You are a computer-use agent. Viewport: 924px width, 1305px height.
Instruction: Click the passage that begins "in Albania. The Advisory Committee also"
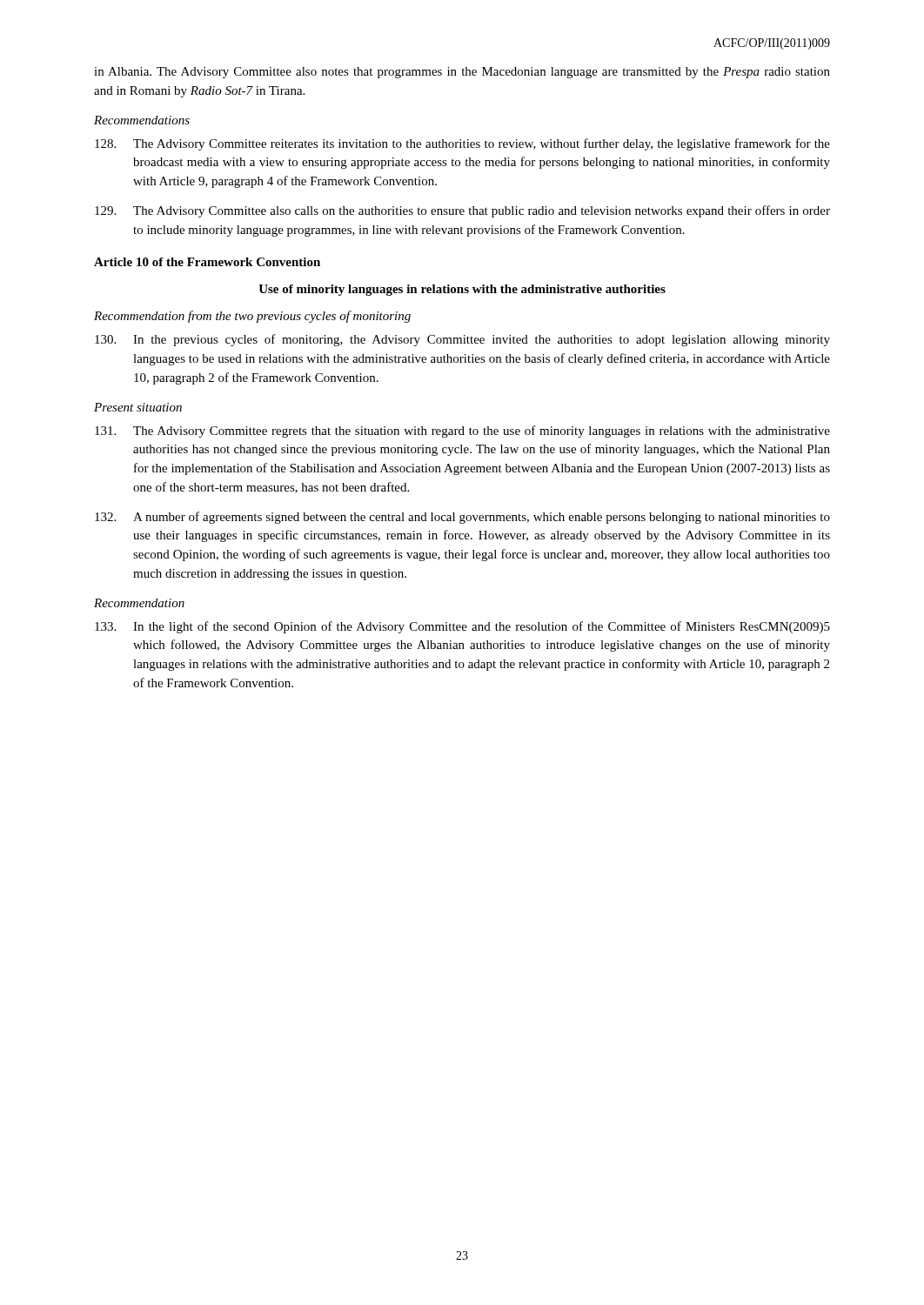point(462,82)
